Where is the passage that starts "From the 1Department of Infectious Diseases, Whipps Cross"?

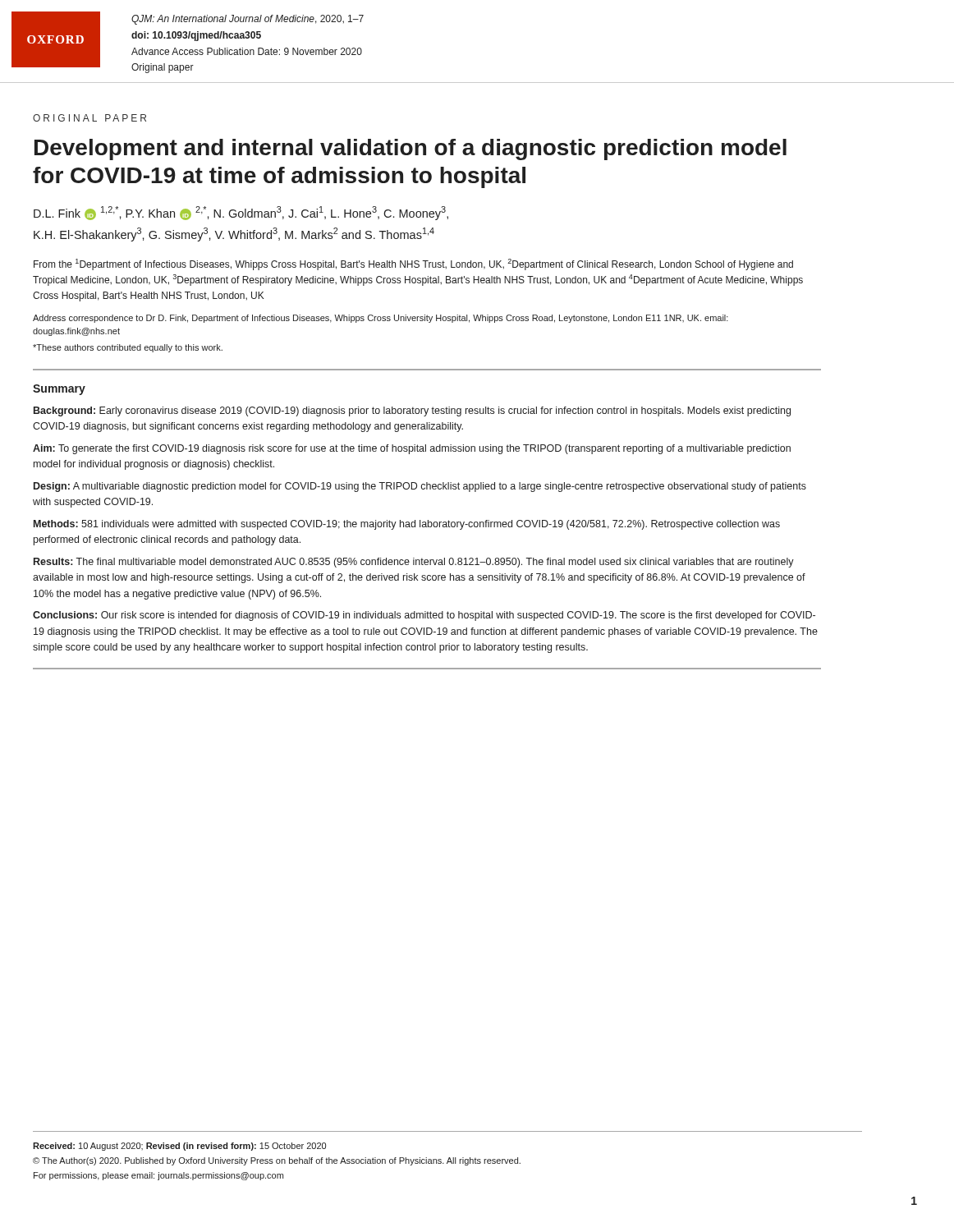coord(418,279)
